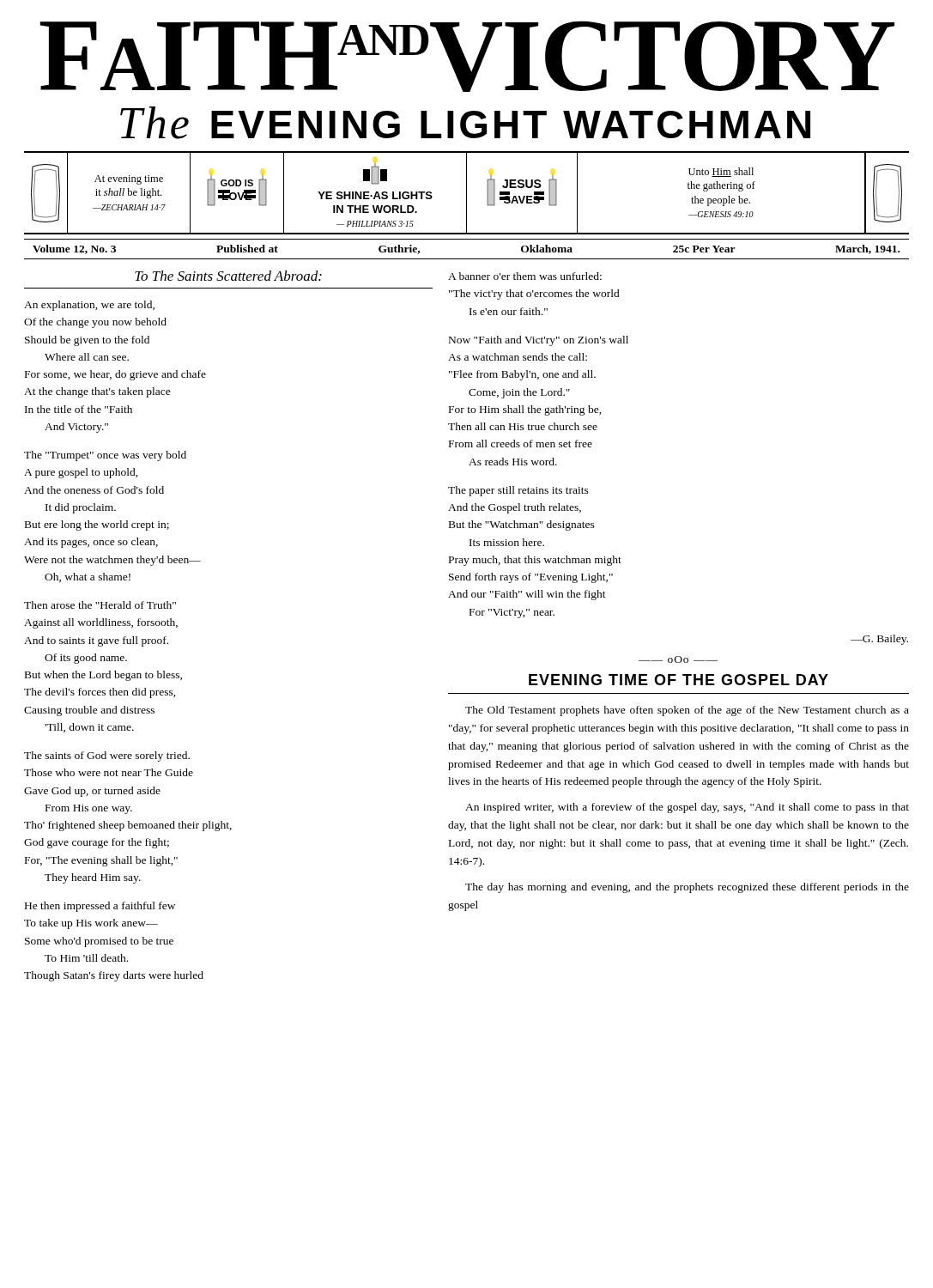This screenshot has width=933, height=1288.
Task: Locate the block of text that opens with "A banner o'er them"
Action: pos(525,276)
